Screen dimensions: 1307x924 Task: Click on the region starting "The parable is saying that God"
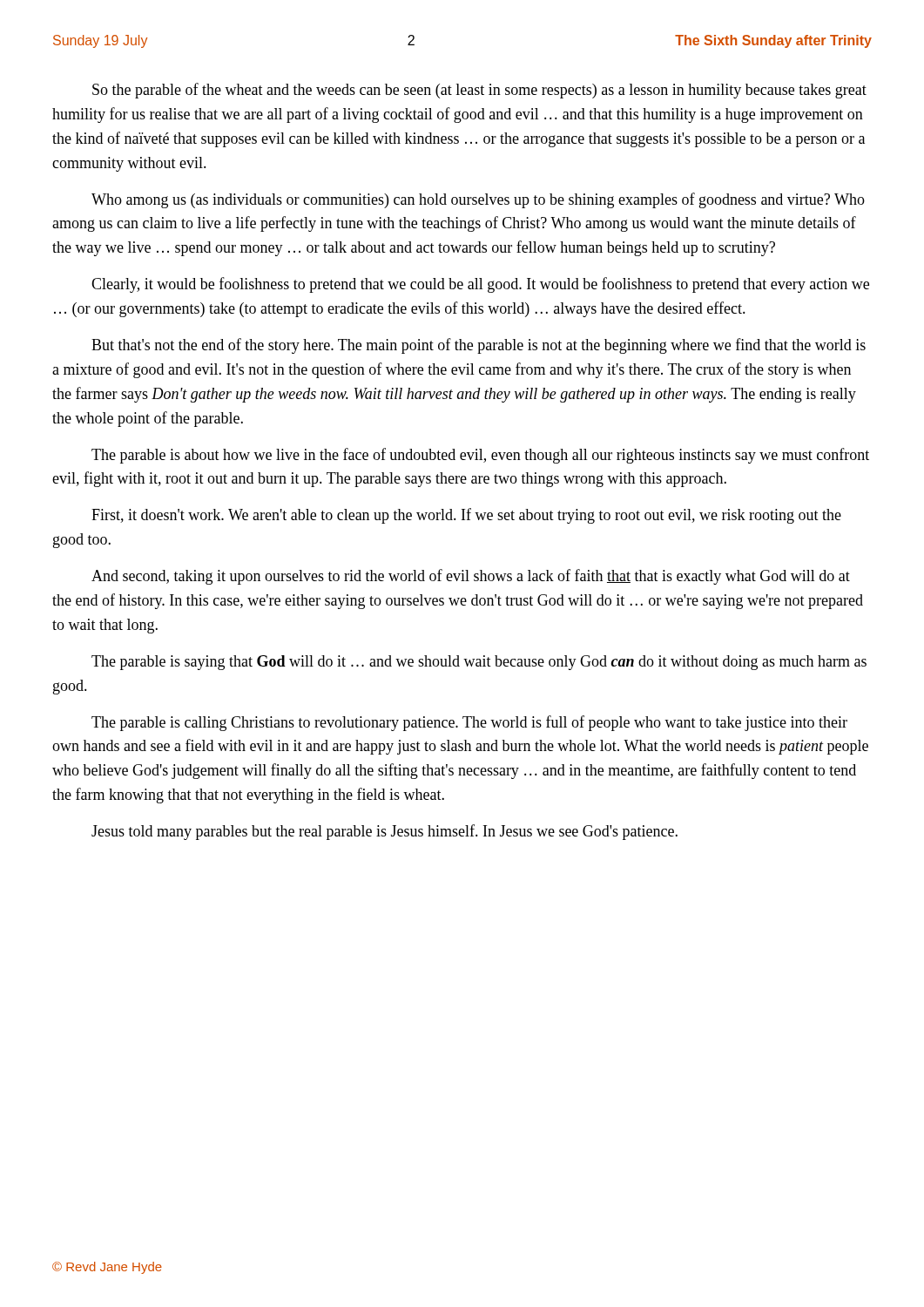tap(460, 673)
